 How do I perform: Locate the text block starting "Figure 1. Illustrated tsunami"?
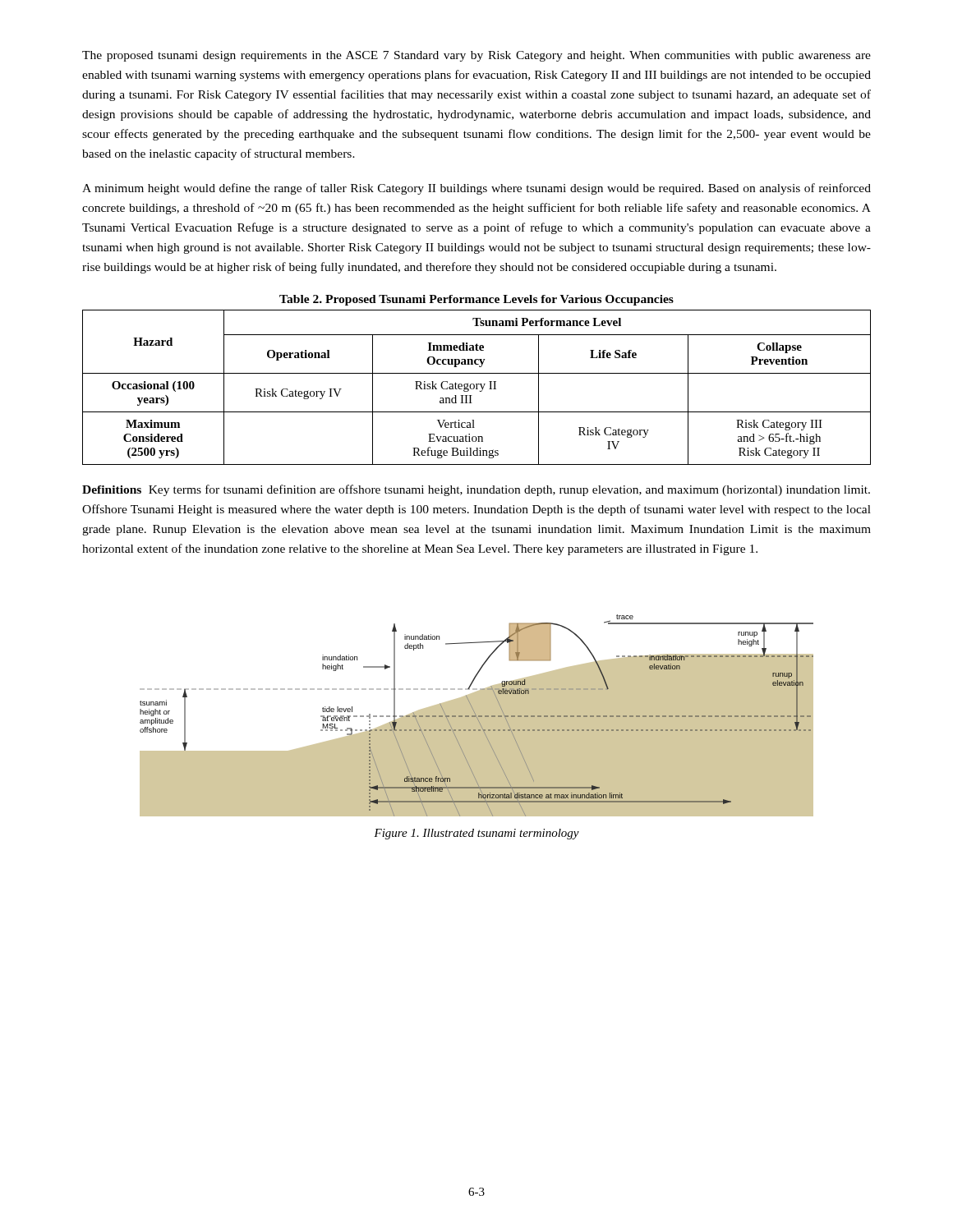pyautogui.click(x=476, y=833)
